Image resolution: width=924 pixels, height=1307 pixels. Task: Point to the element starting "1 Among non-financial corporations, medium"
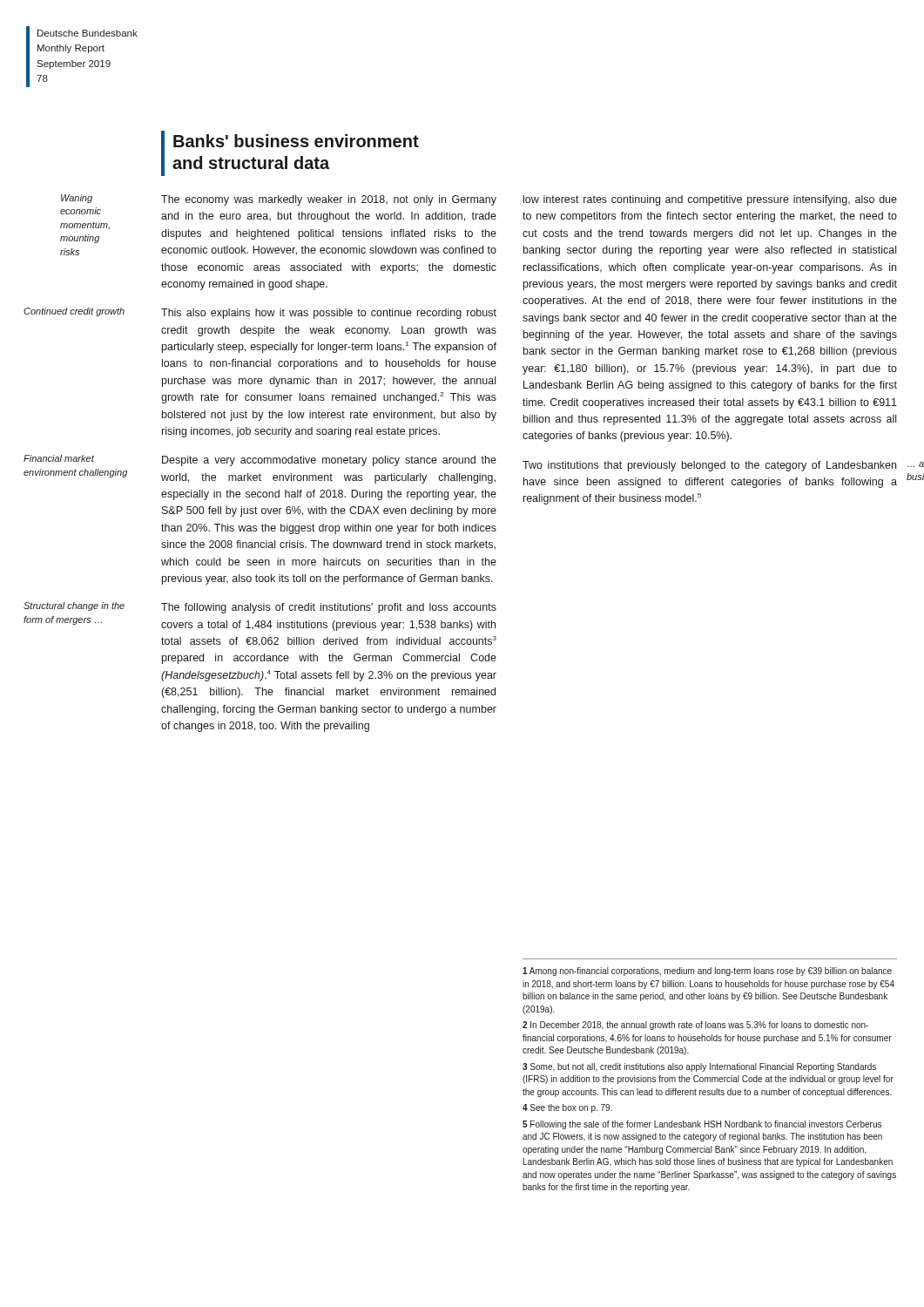tap(708, 990)
